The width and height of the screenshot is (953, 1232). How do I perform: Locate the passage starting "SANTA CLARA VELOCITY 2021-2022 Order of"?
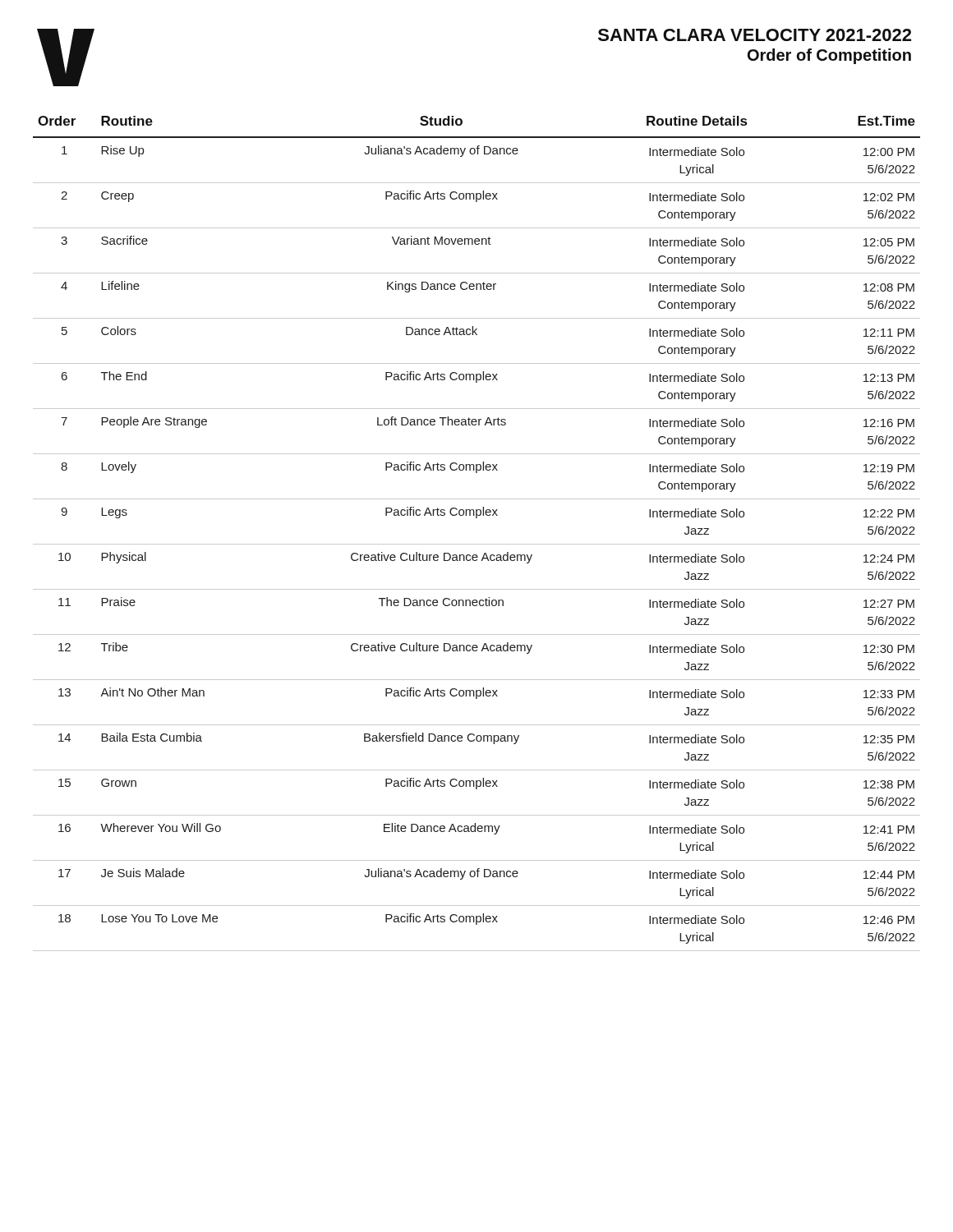point(755,45)
